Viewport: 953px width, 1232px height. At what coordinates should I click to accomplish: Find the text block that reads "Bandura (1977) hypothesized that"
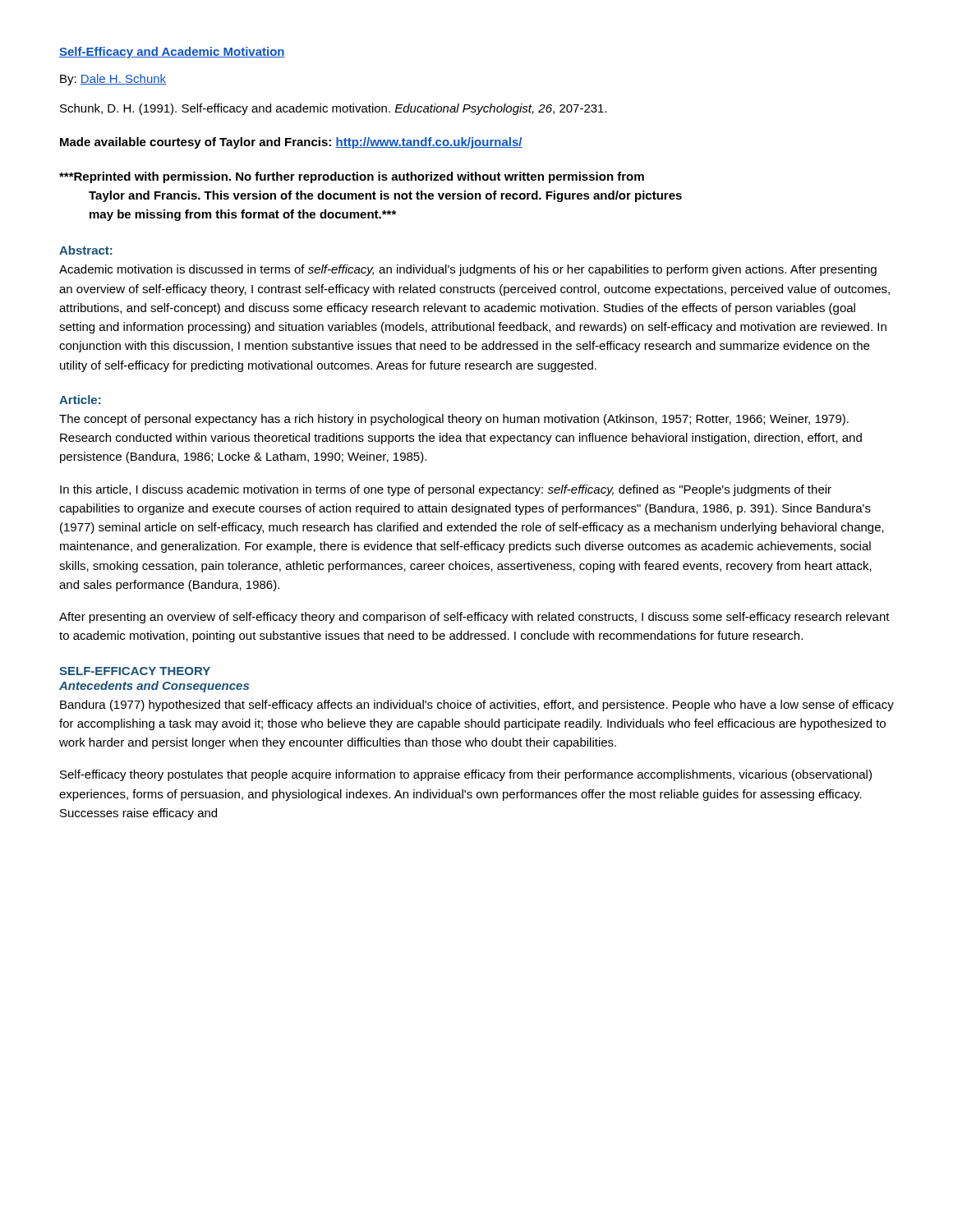[x=476, y=723]
